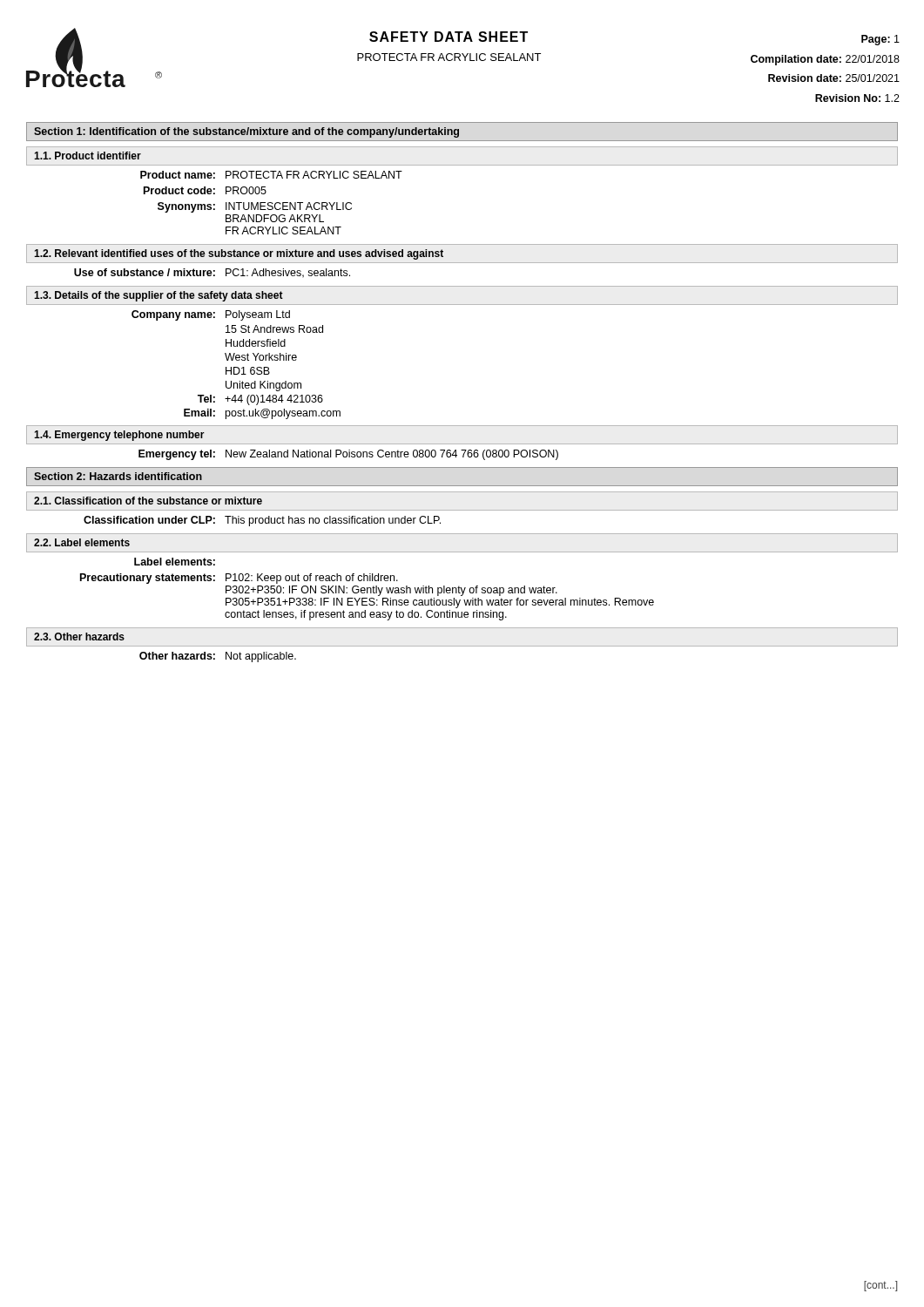Screen dimensions: 1307x924
Task: Select the text with the text "Company name: Polyseam Ltd"
Action: point(462,315)
